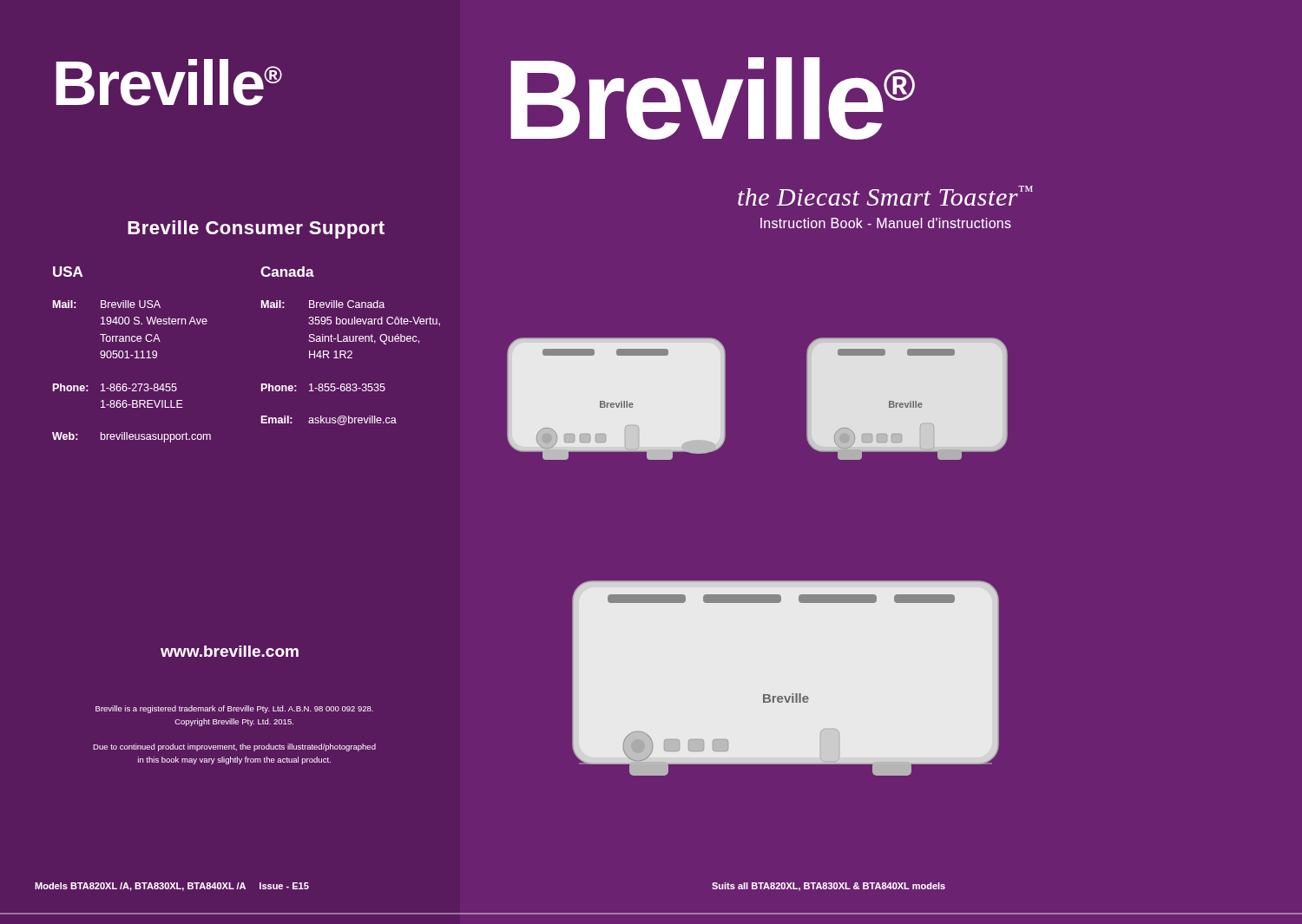Navigate to the element starting "the Diecast Smart Toaster™ Instruction Book -"
1302x924 pixels.
885,207
